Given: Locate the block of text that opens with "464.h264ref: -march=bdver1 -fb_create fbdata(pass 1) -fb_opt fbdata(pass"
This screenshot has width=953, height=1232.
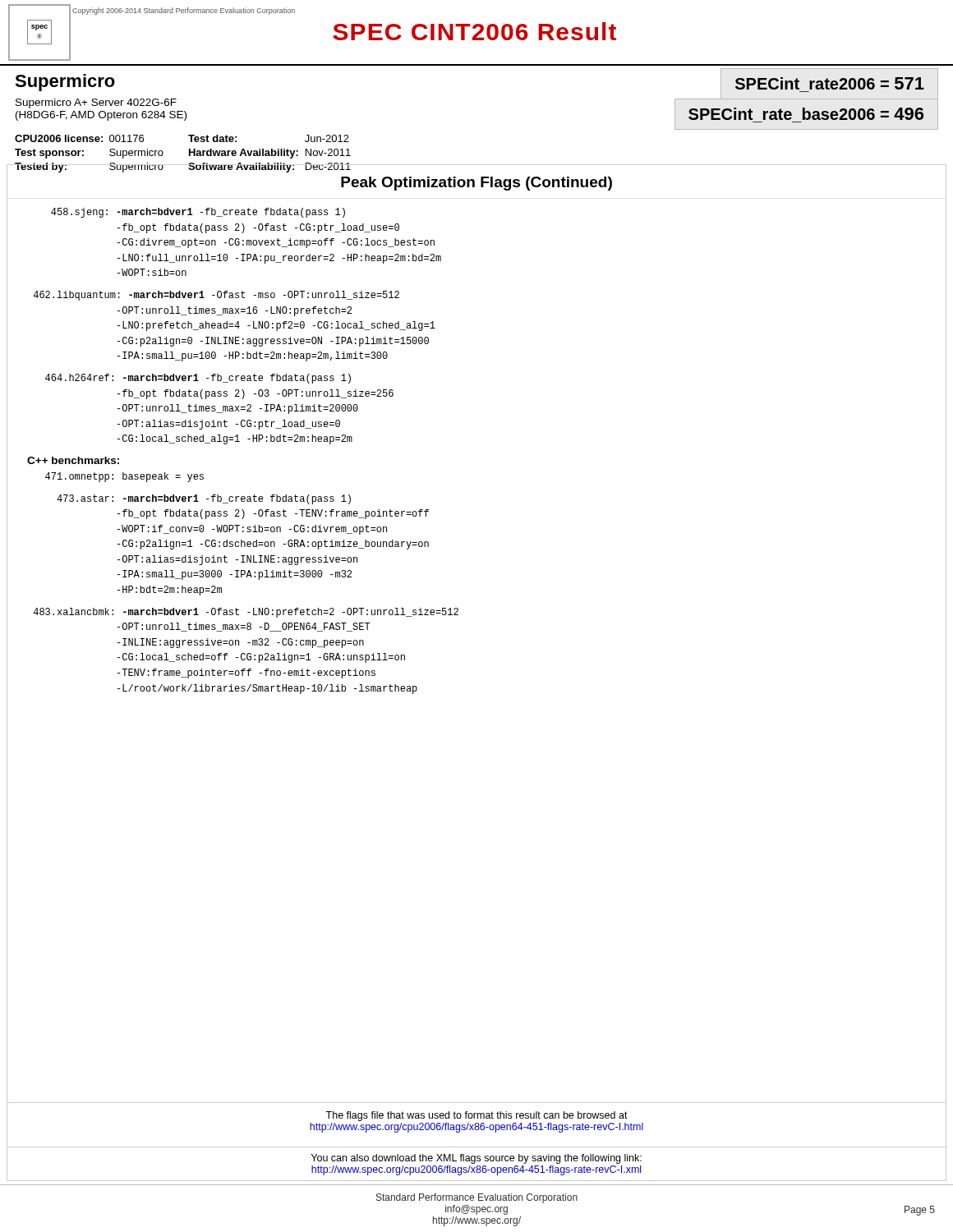Looking at the screenshot, I should click(198, 379).
